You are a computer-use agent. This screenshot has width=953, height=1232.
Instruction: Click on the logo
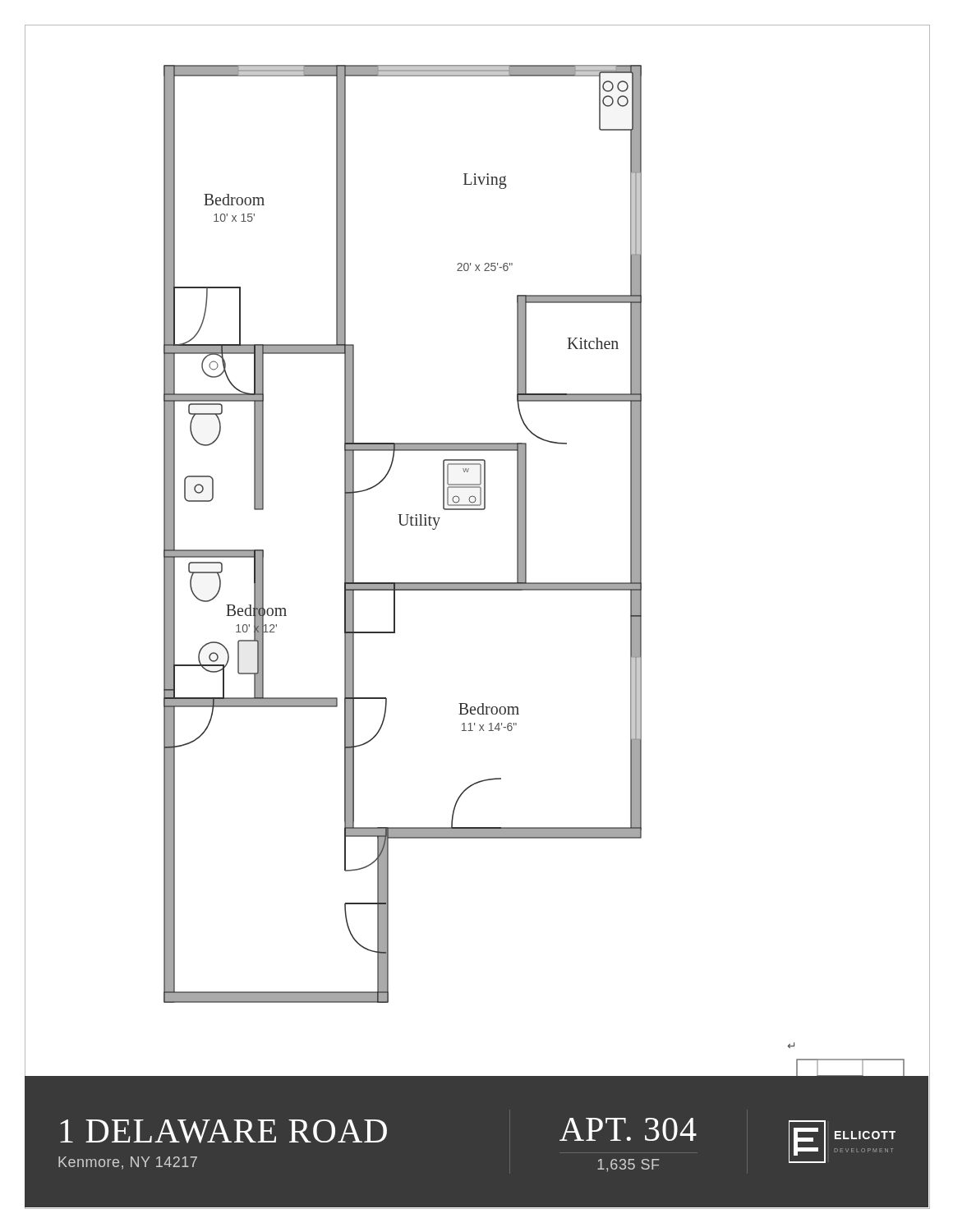click(822, 1142)
